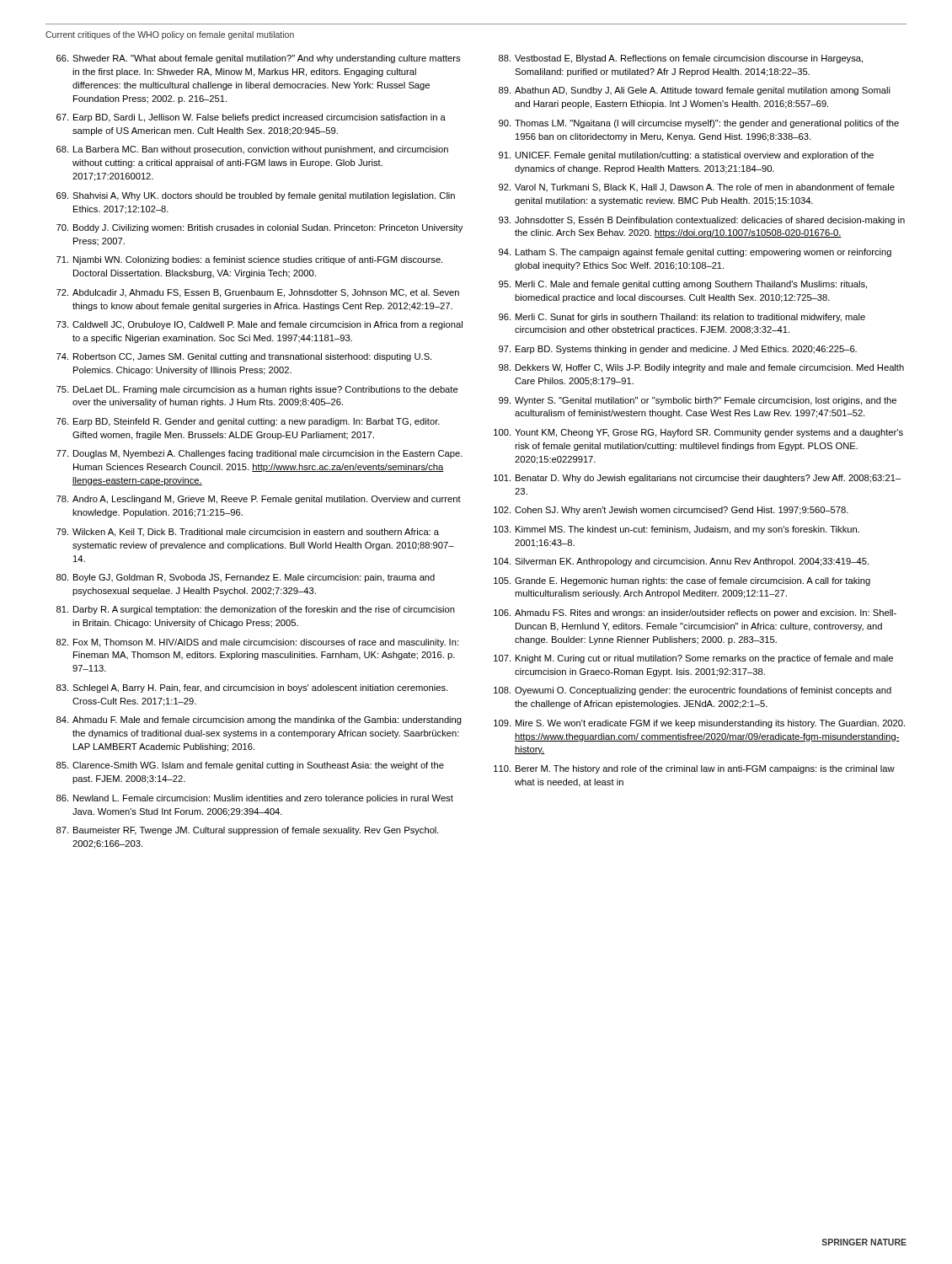The width and height of the screenshot is (952, 1264).
Task: Point to the block beginning "91. UNICEF. Female genital mutilation/cutting:"
Action: coord(697,163)
